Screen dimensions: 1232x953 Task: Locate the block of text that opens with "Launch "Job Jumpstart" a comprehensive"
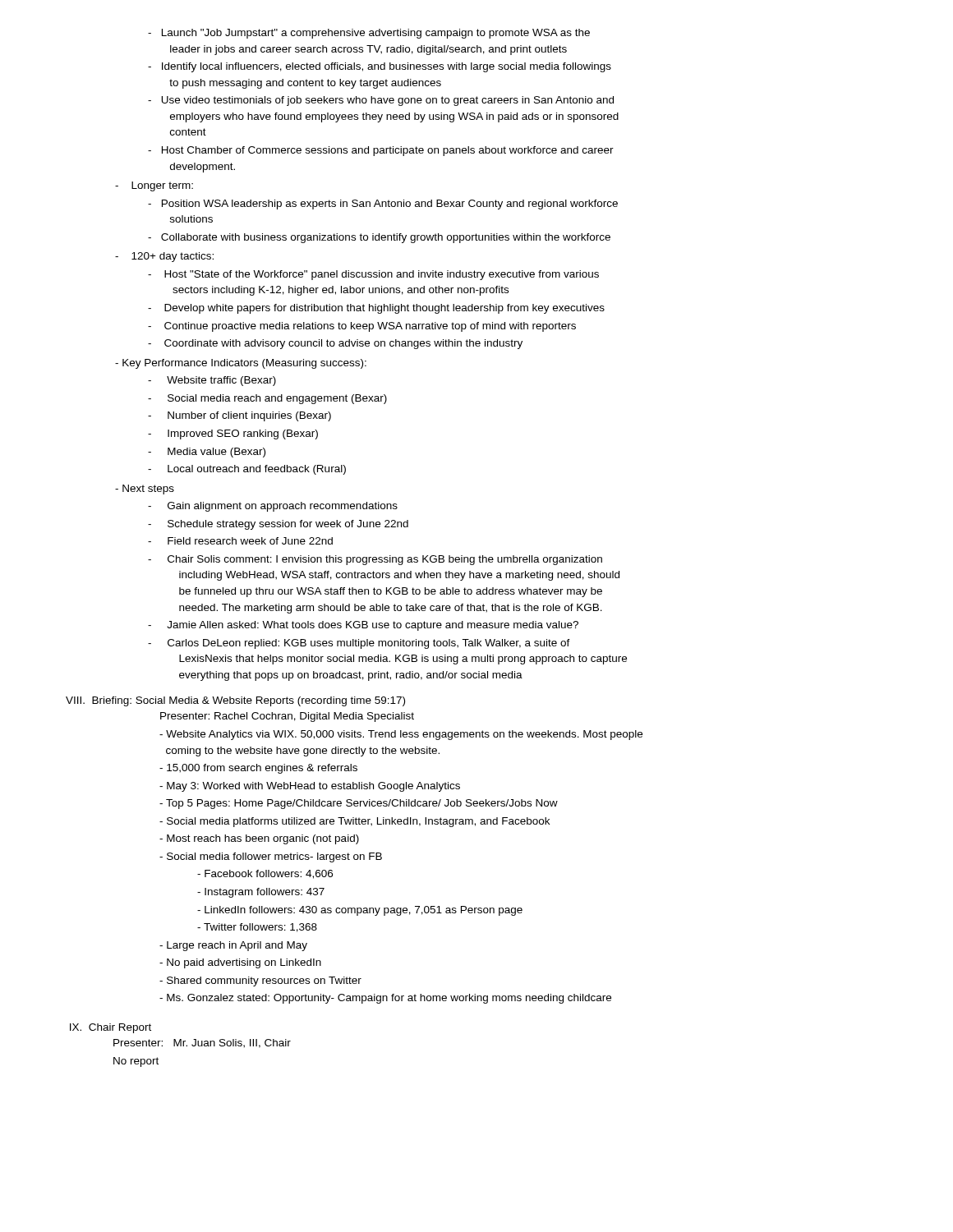pos(369,40)
